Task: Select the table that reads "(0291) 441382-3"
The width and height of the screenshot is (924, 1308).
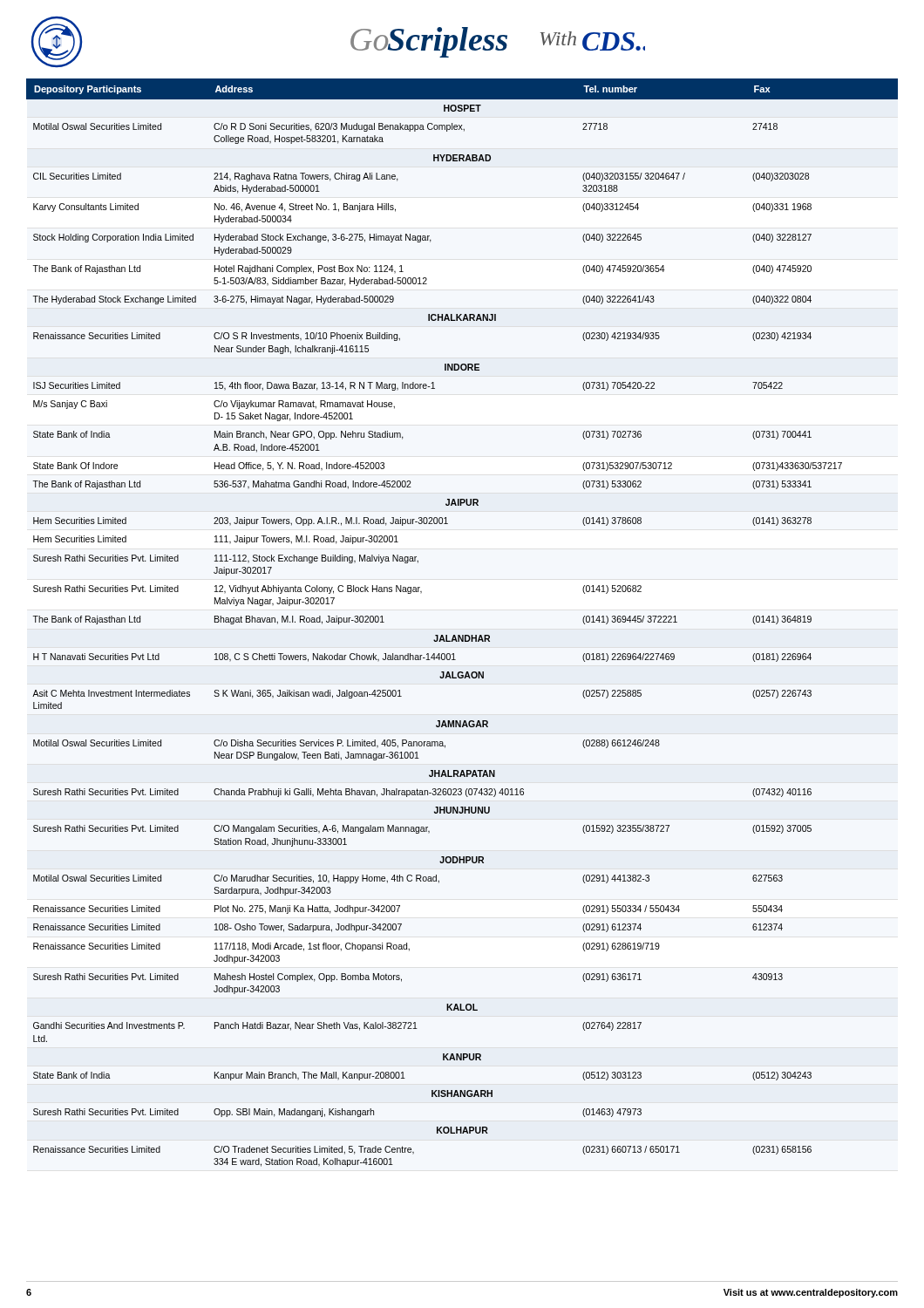Action: (x=462, y=625)
